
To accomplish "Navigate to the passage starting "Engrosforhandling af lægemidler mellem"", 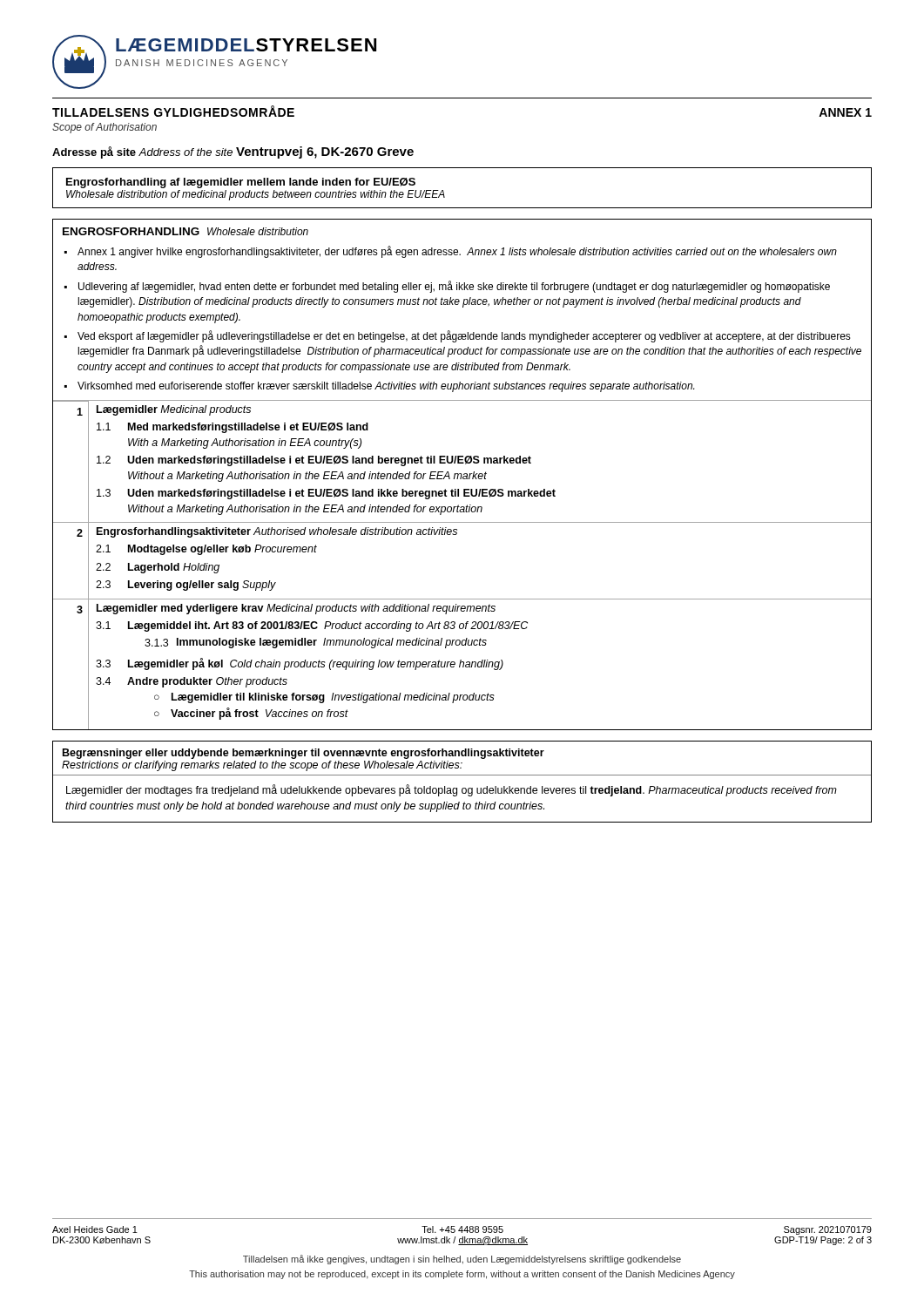I will point(241,183).
